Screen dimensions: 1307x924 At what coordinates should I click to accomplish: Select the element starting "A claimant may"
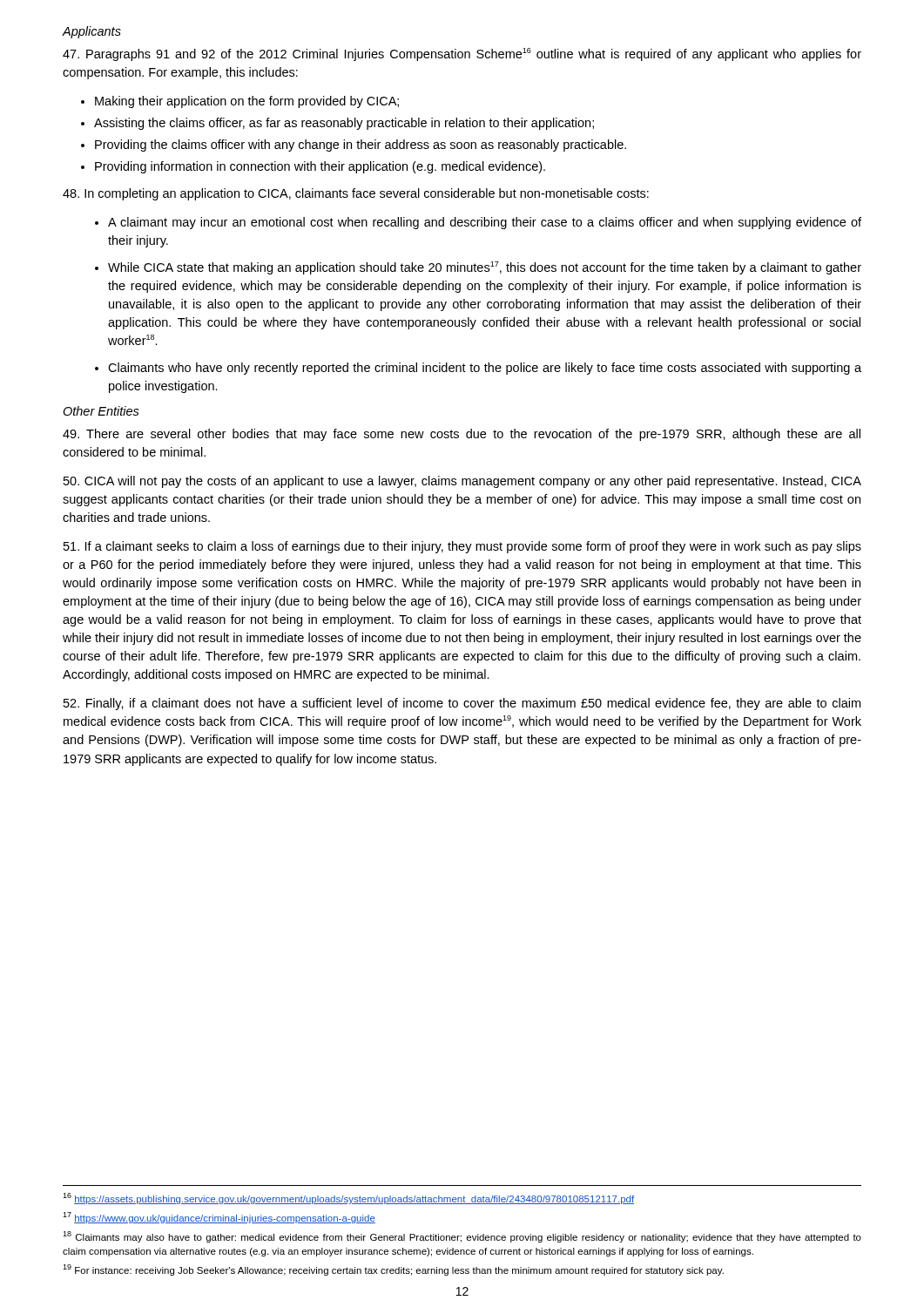pos(485,231)
